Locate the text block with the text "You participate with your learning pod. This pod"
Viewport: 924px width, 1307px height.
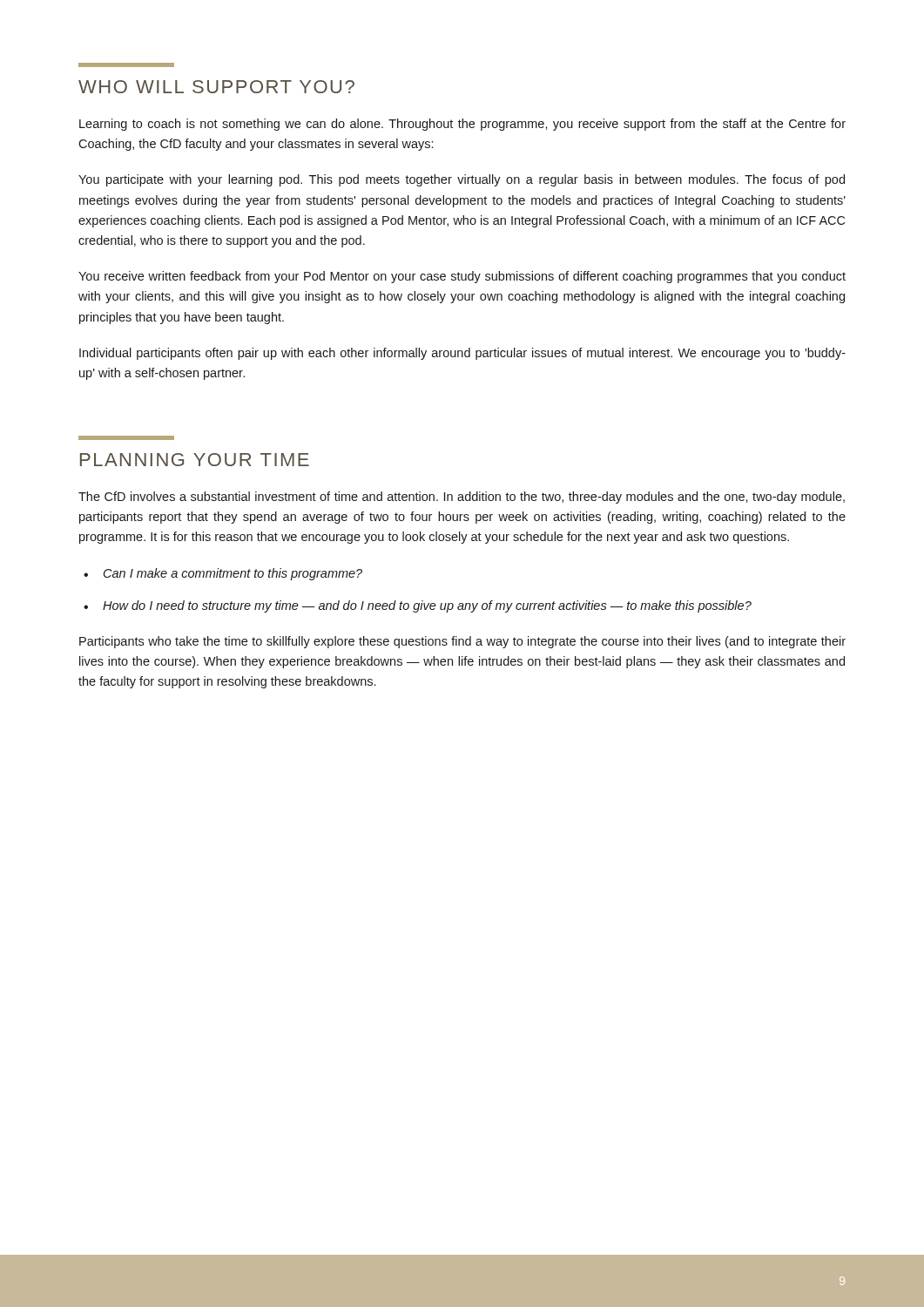(x=462, y=211)
